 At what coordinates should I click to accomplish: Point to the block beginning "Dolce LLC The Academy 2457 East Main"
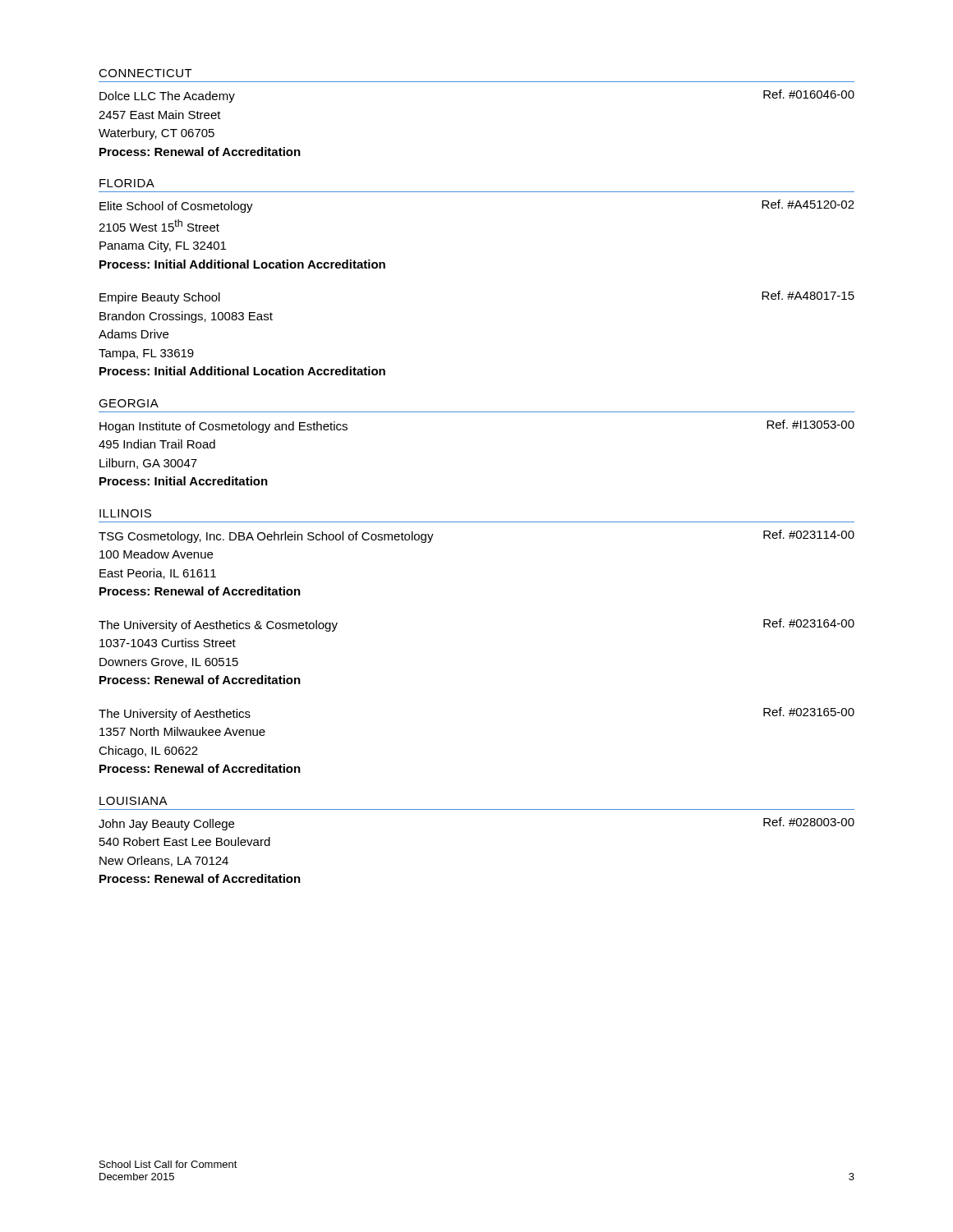click(x=170, y=95)
